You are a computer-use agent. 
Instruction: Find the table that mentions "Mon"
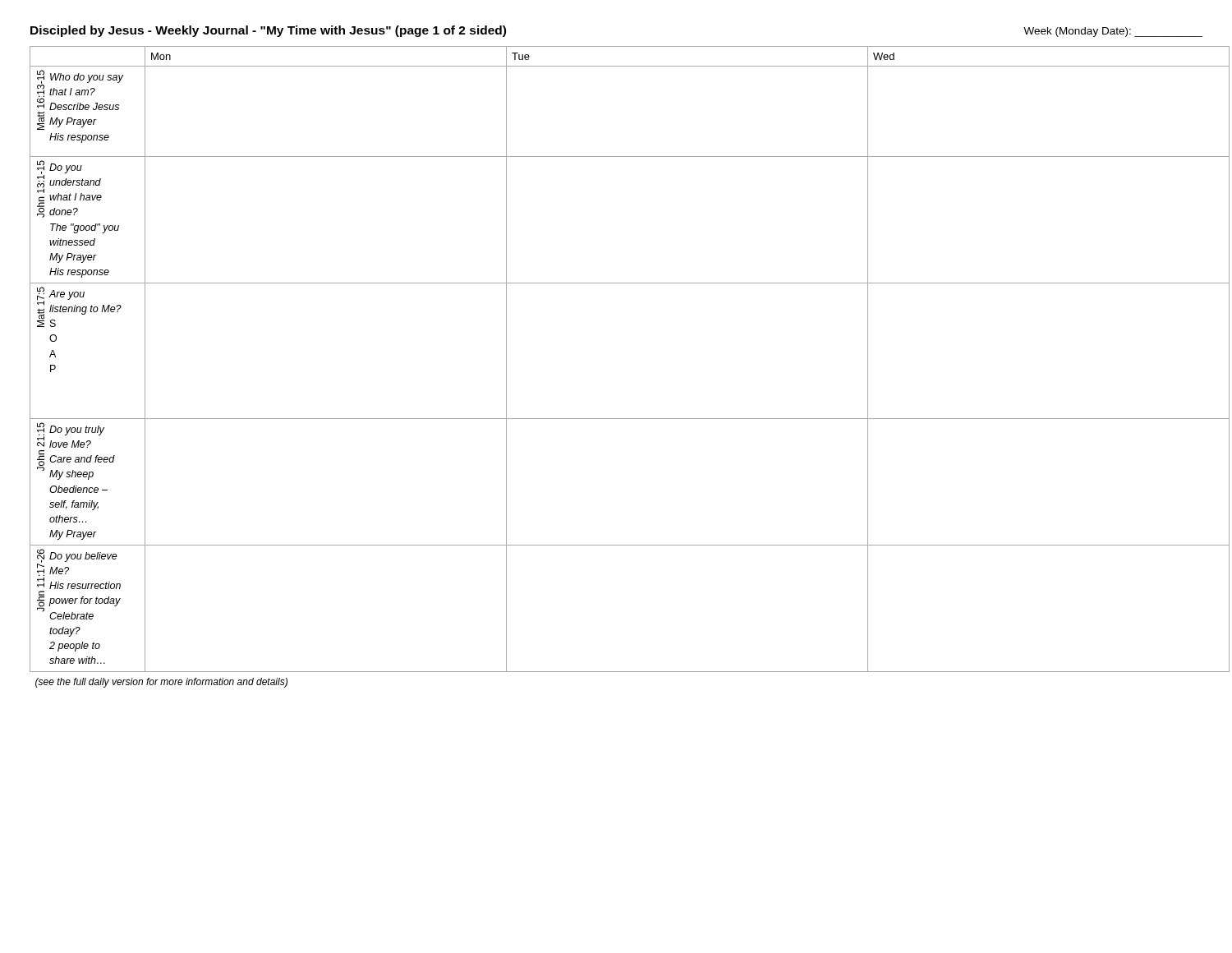(x=616, y=368)
